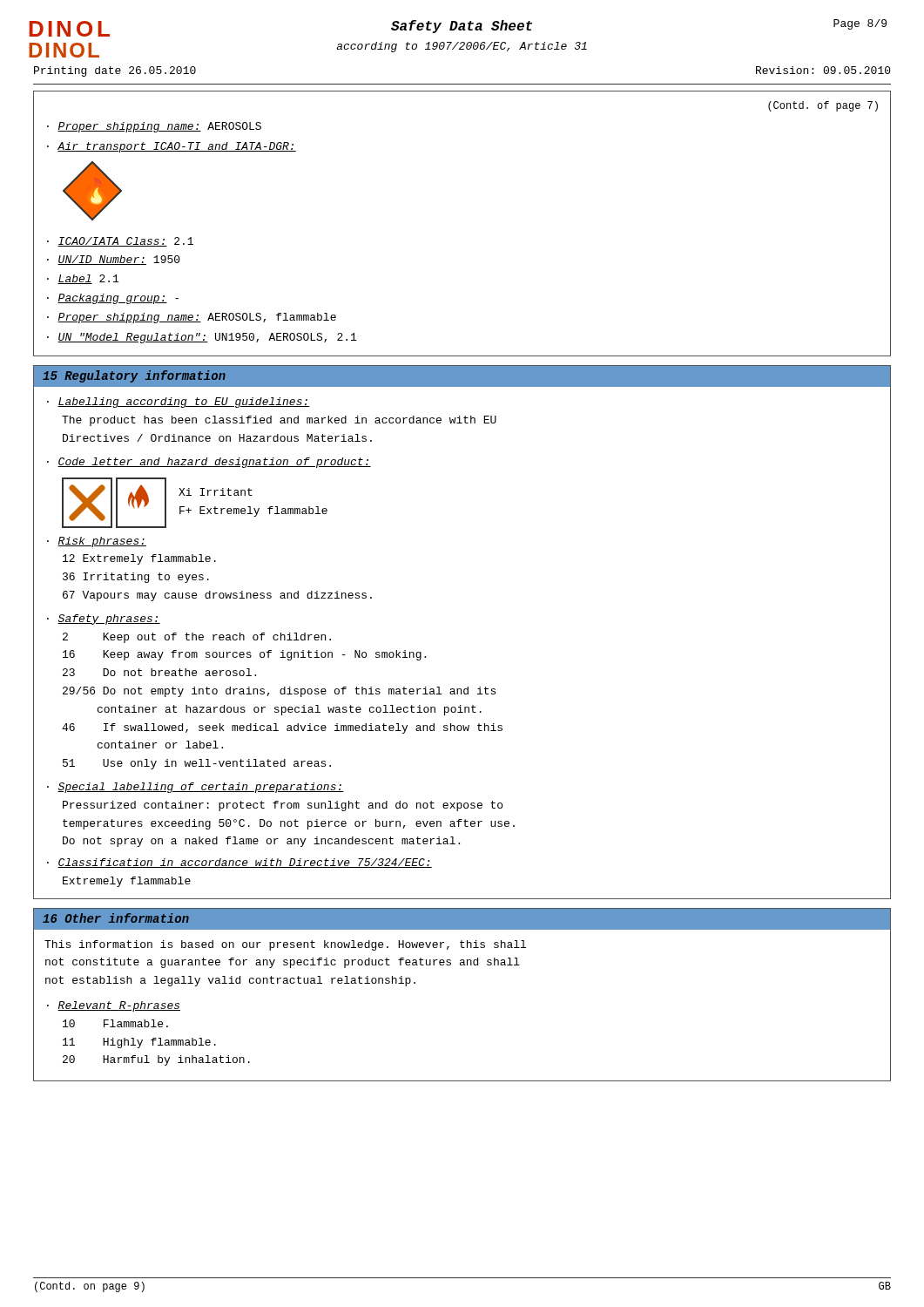Find the element starting "15 Regulatory information"

click(x=134, y=377)
